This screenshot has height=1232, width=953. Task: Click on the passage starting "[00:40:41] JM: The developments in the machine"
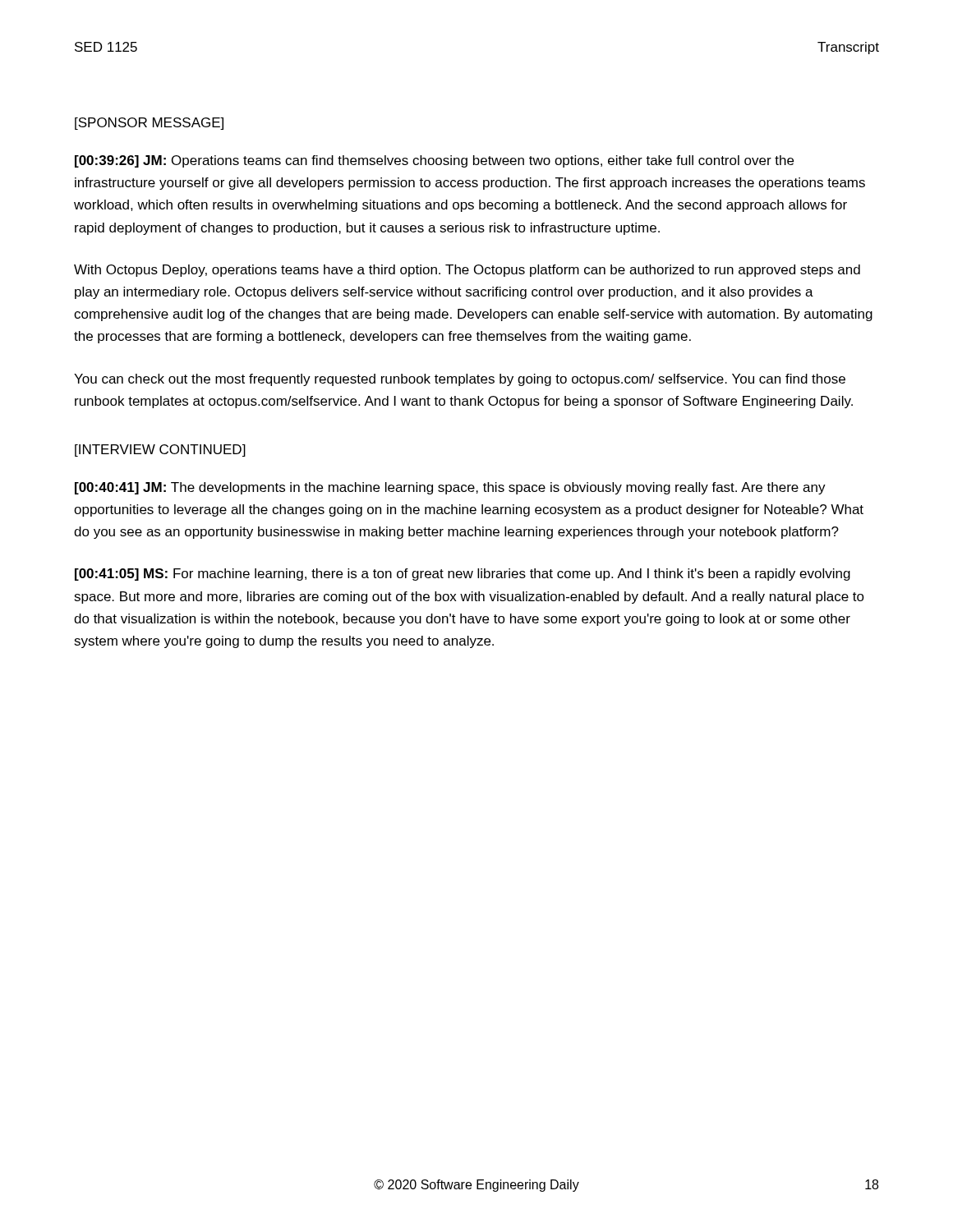pos(469,510)
